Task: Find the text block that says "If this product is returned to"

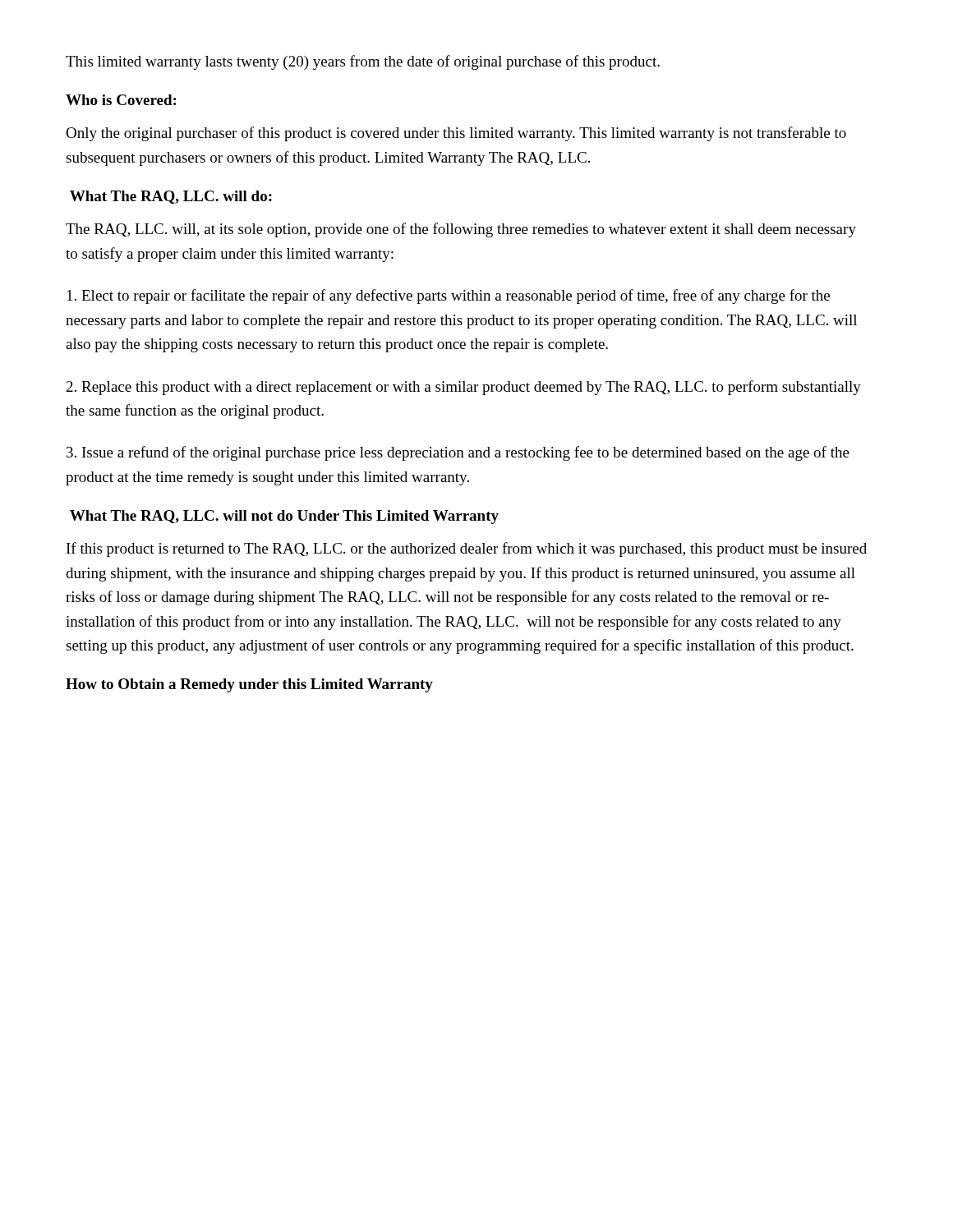Action: point(466,597)
